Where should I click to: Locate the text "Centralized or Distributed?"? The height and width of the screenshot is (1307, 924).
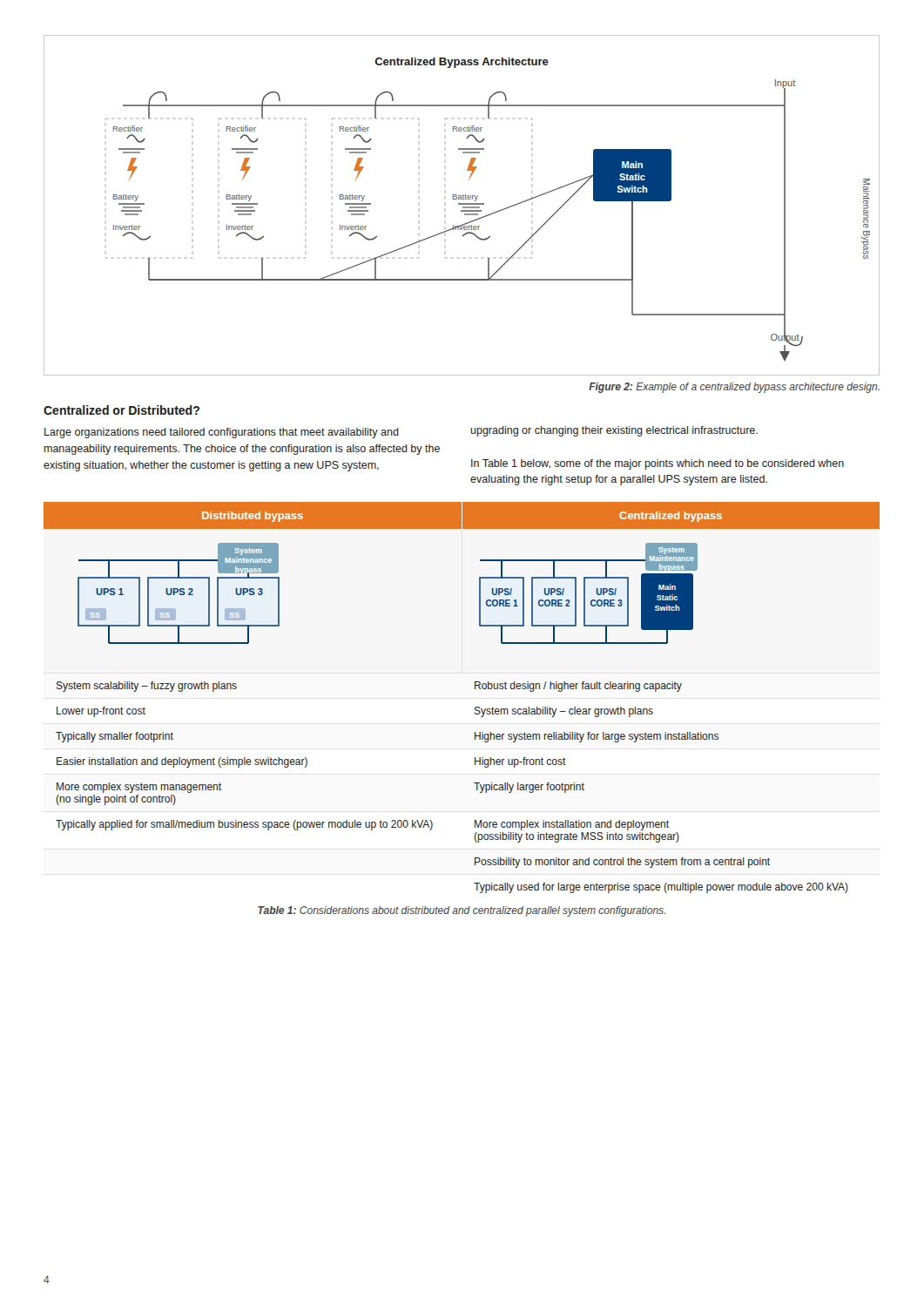coord(122,410)
